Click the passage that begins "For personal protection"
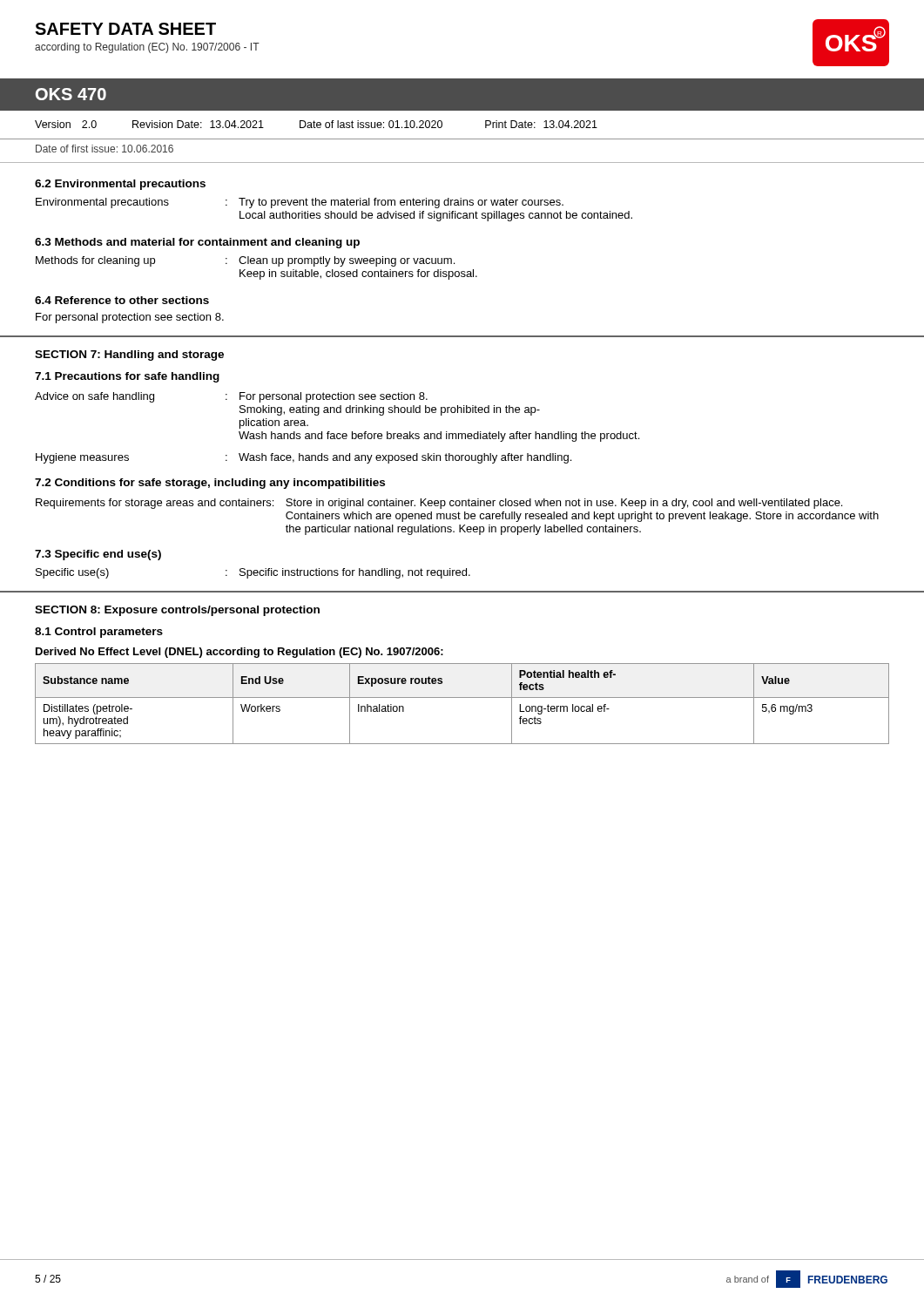This screenshot has width=924, height=1307. (x=130, y=317)
